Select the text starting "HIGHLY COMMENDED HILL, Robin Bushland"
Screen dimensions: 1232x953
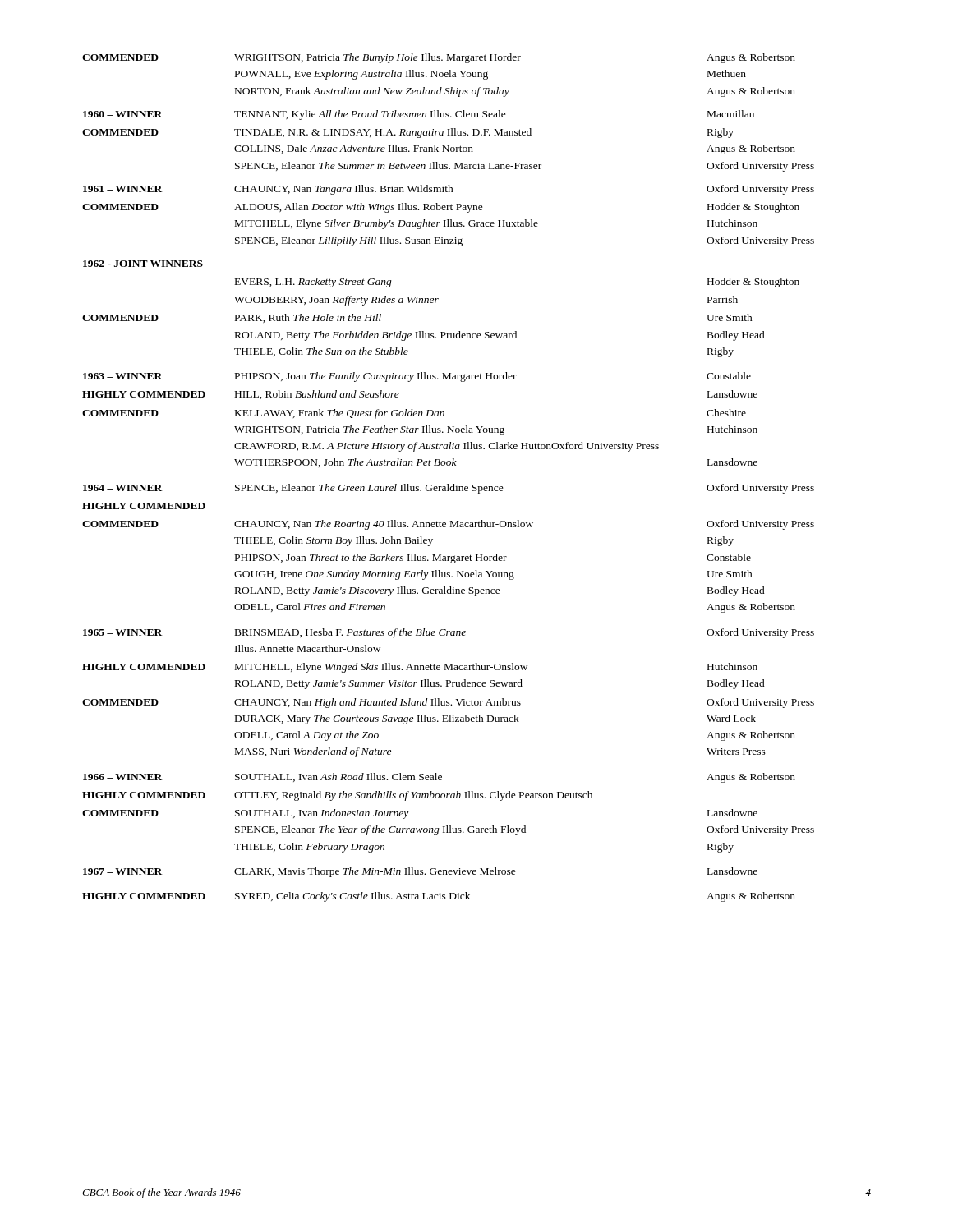click(x=139, y=395)
